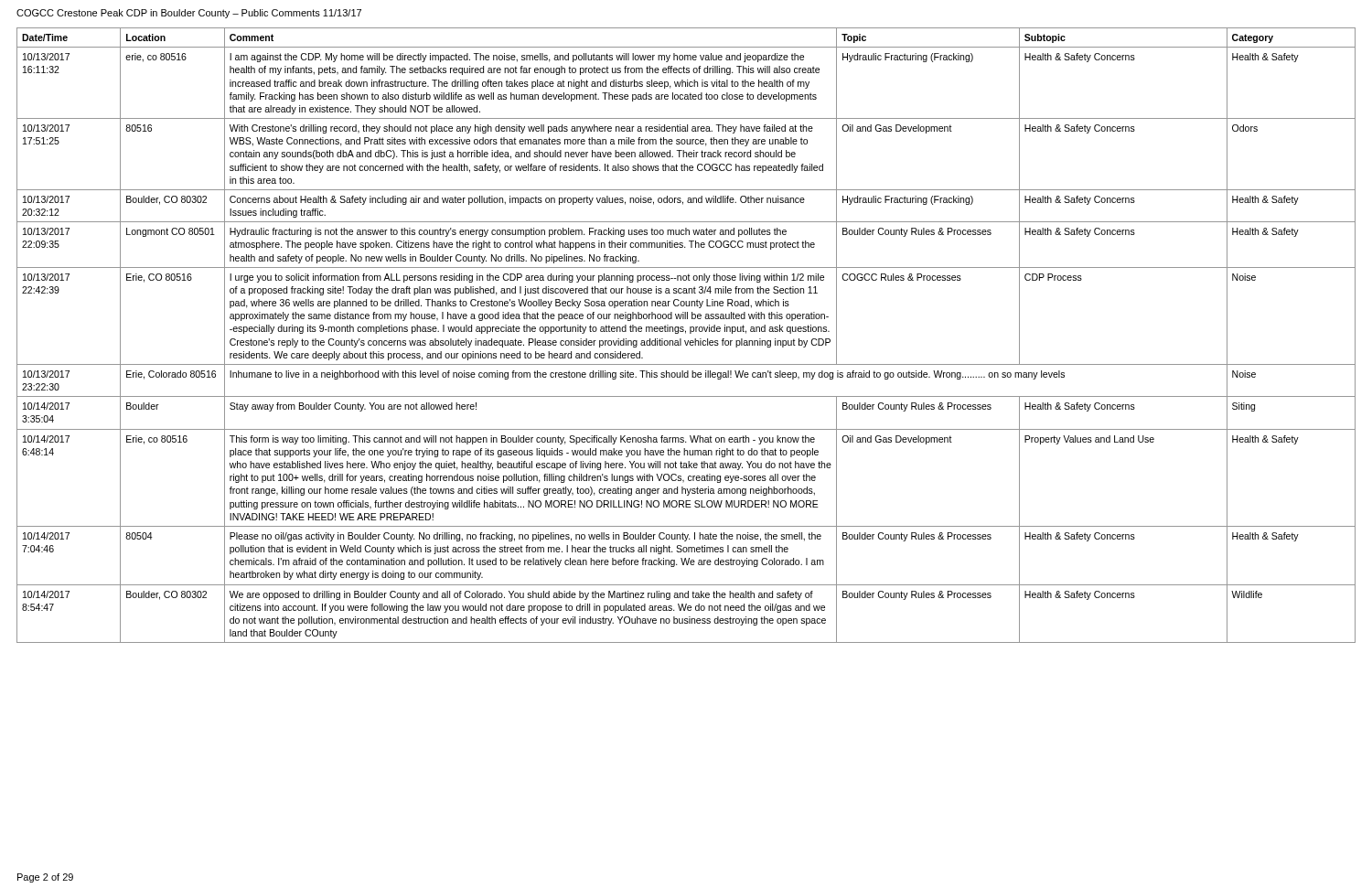The height and width of the screenshot is (888, 1372).
Task: Click on the table containing "Stay away from"
Action: 686,445
